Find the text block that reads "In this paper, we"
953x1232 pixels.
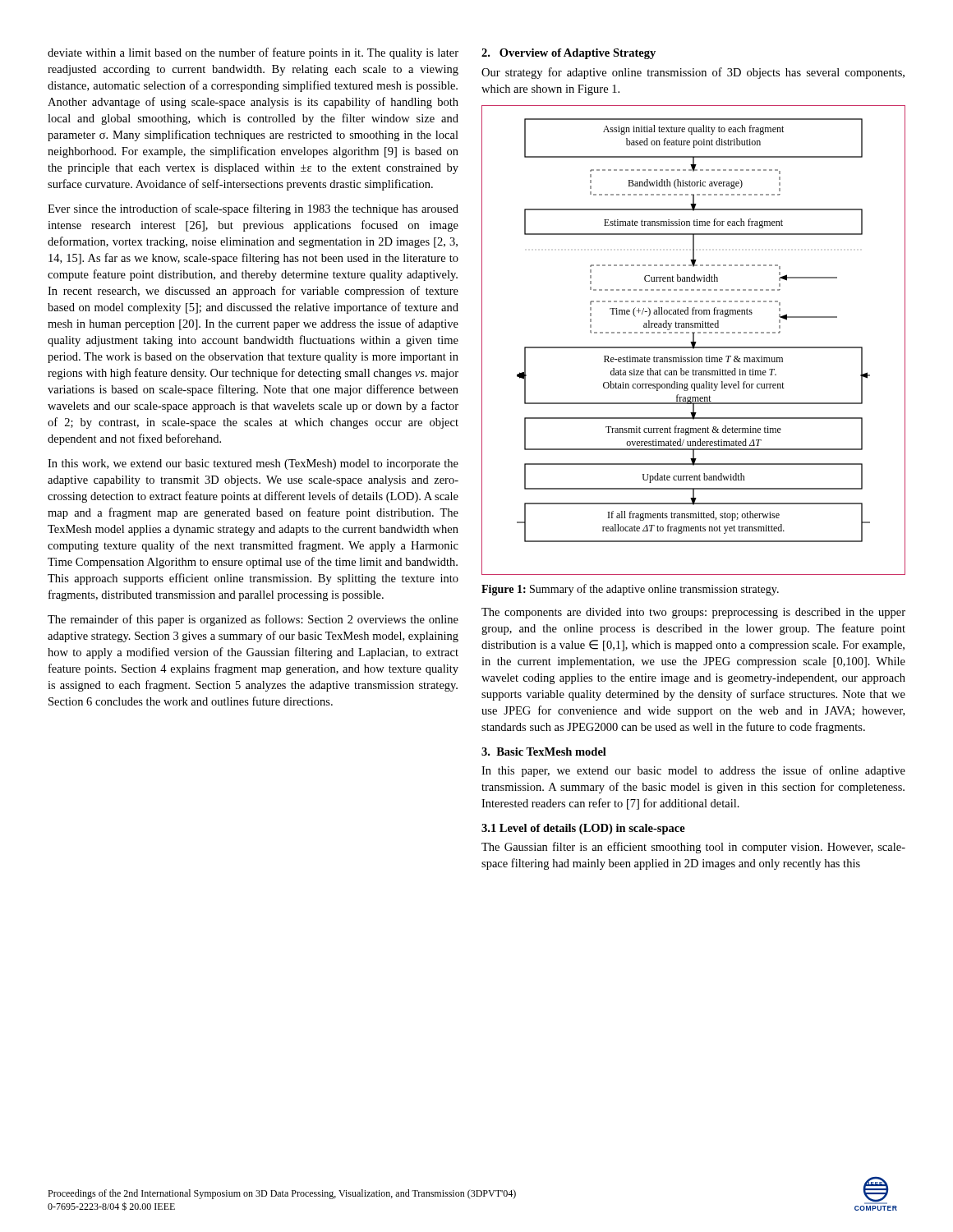click(693, 787)
